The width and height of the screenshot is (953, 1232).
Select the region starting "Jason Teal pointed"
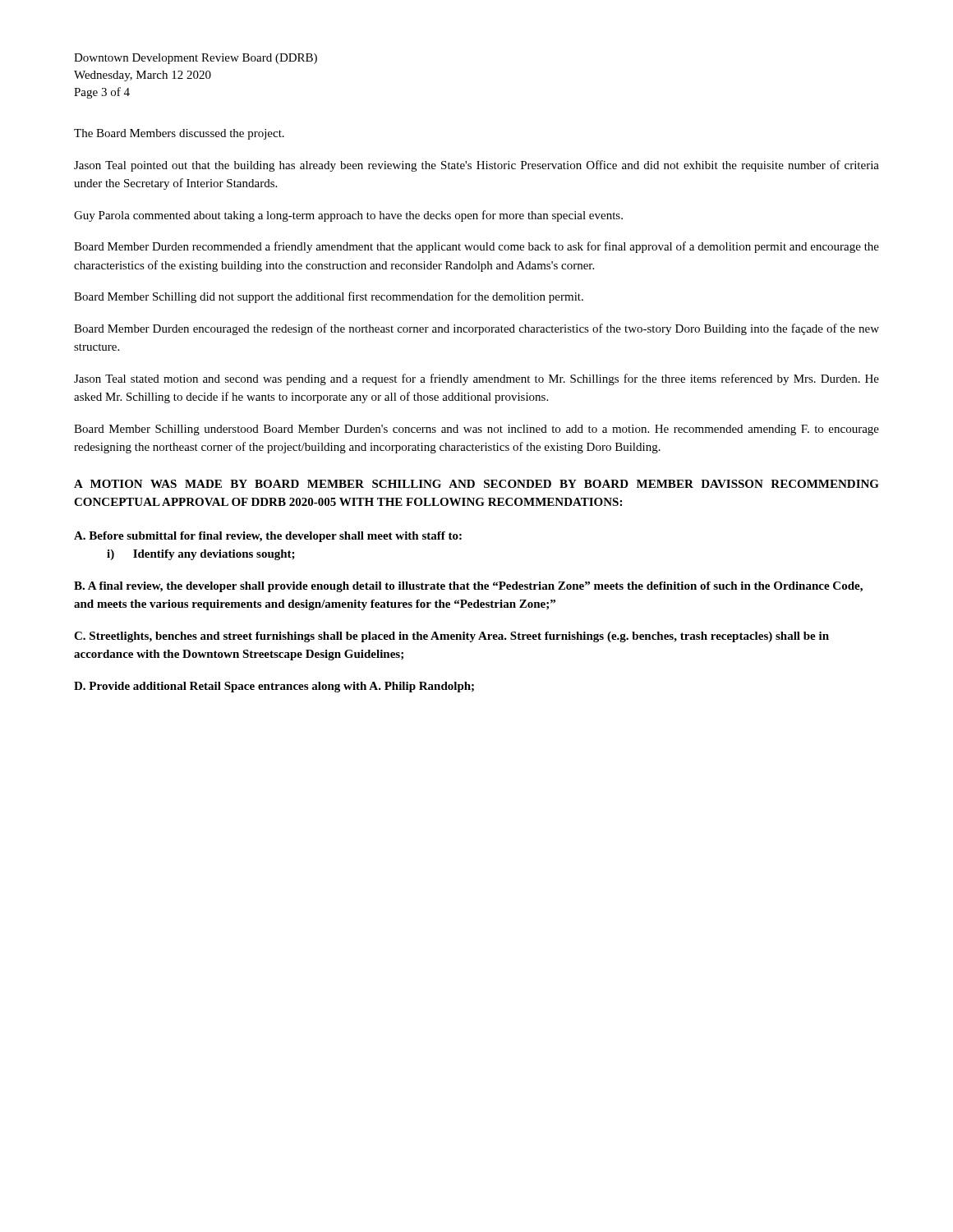point(476,174)
